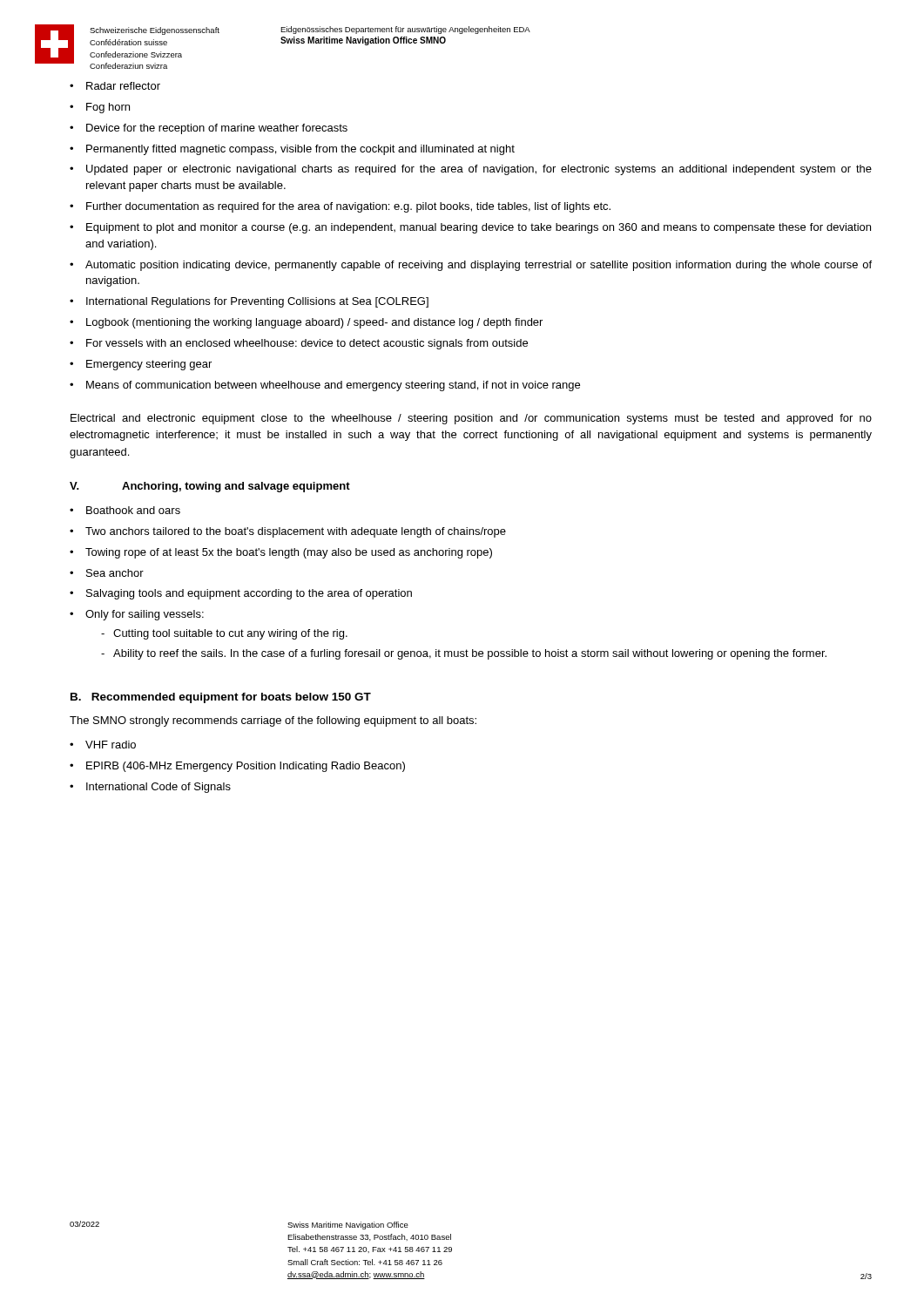Select the list item with the text "• Two anchors tailored to the"

coord(471,532)
